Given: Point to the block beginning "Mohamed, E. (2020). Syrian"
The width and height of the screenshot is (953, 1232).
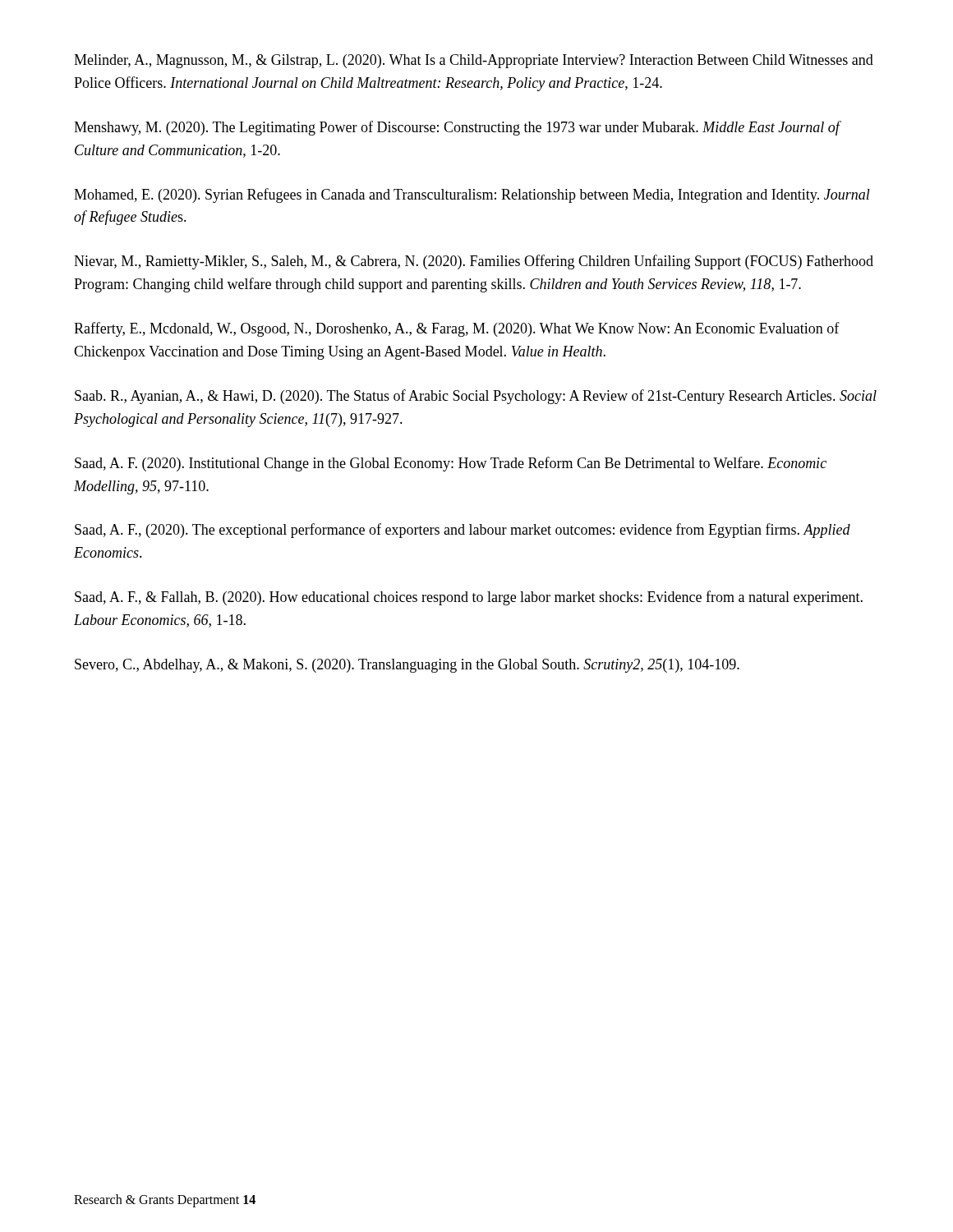Looking at the screenshot, I should 472,206.
